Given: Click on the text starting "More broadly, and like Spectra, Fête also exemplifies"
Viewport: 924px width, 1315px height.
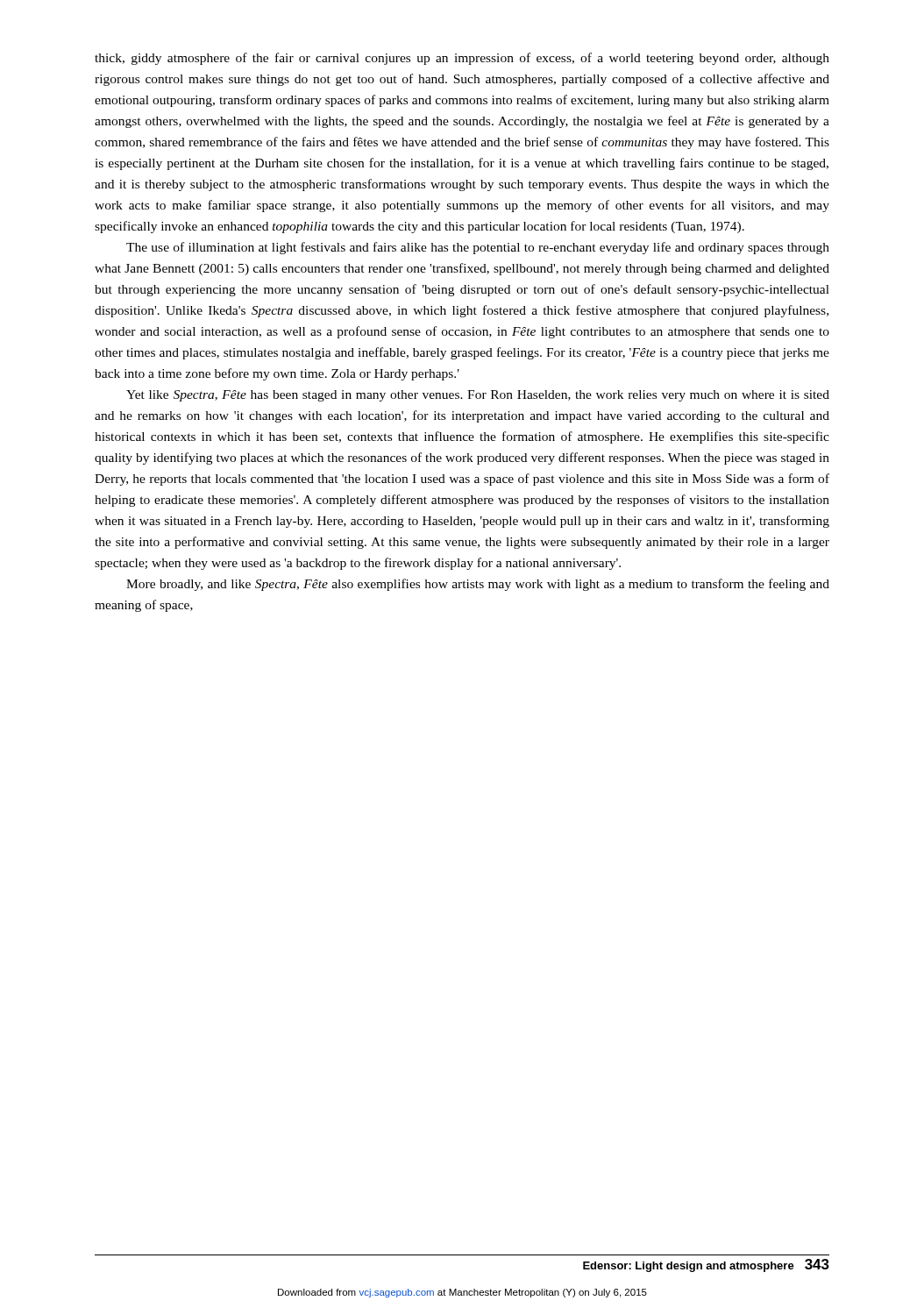Looking at the screenshot, I should pos(462,595).
